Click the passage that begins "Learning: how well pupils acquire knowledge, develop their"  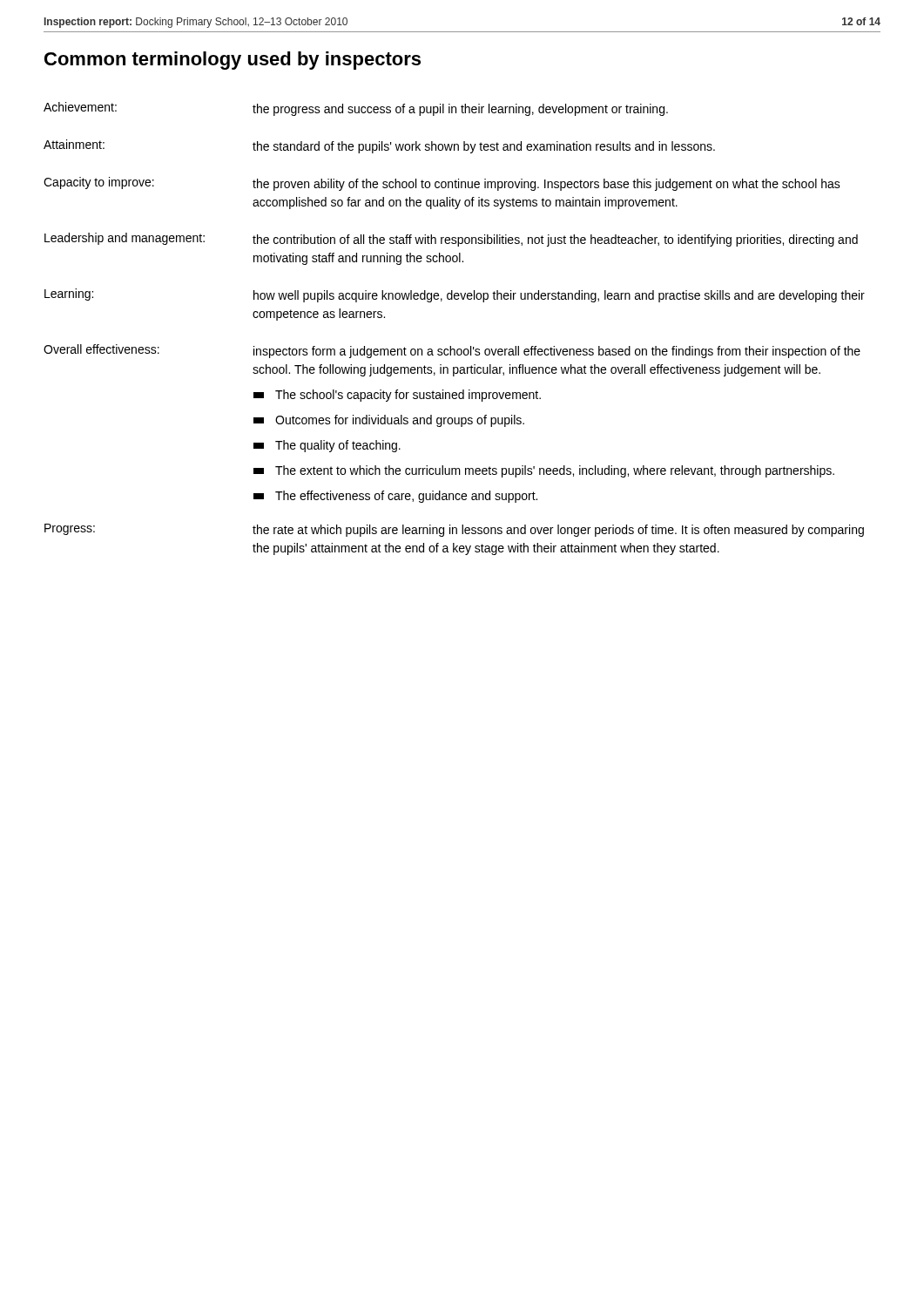click(462, 305)
